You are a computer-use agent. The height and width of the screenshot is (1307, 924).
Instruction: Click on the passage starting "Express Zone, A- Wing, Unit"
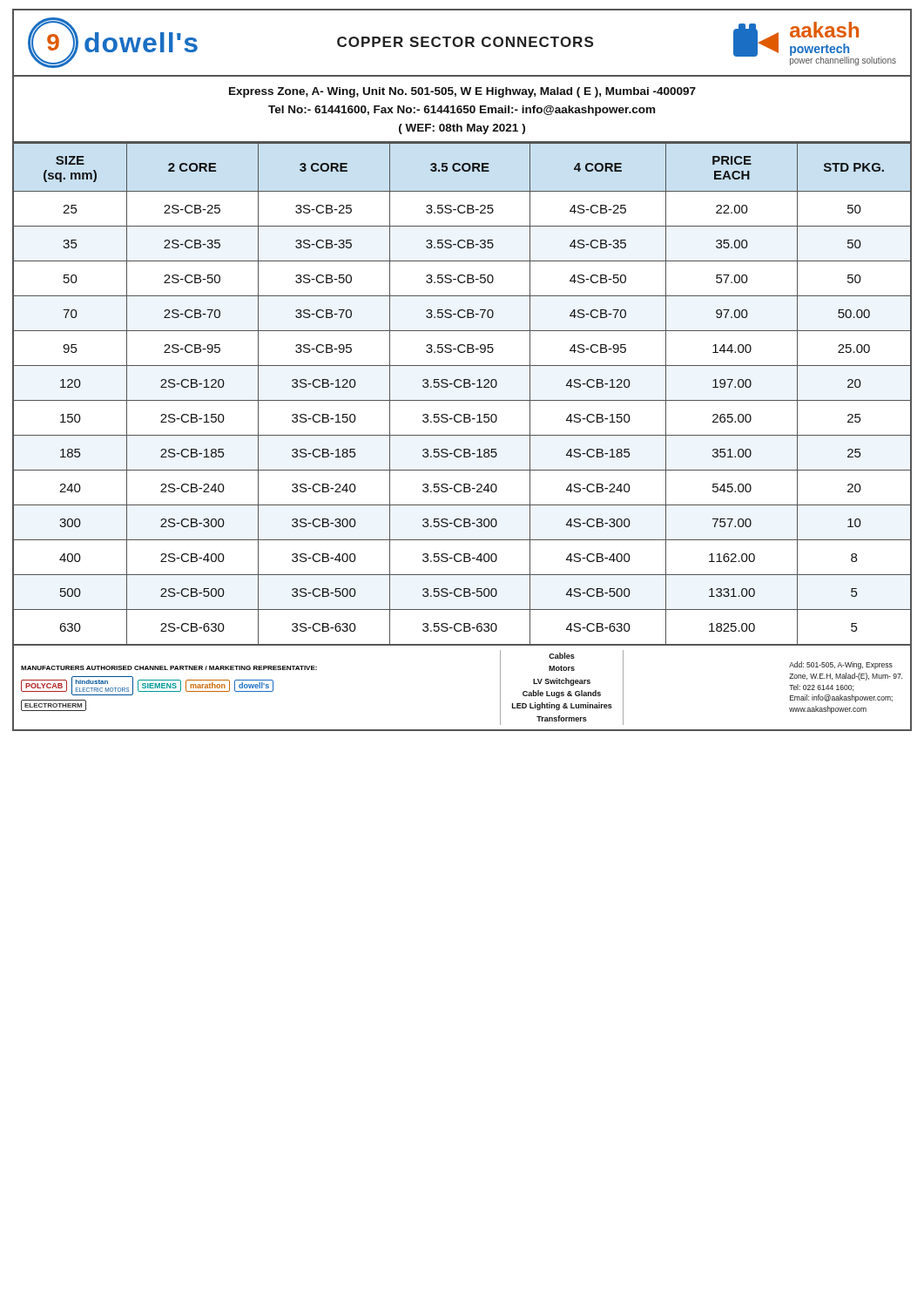coord(462,109)
